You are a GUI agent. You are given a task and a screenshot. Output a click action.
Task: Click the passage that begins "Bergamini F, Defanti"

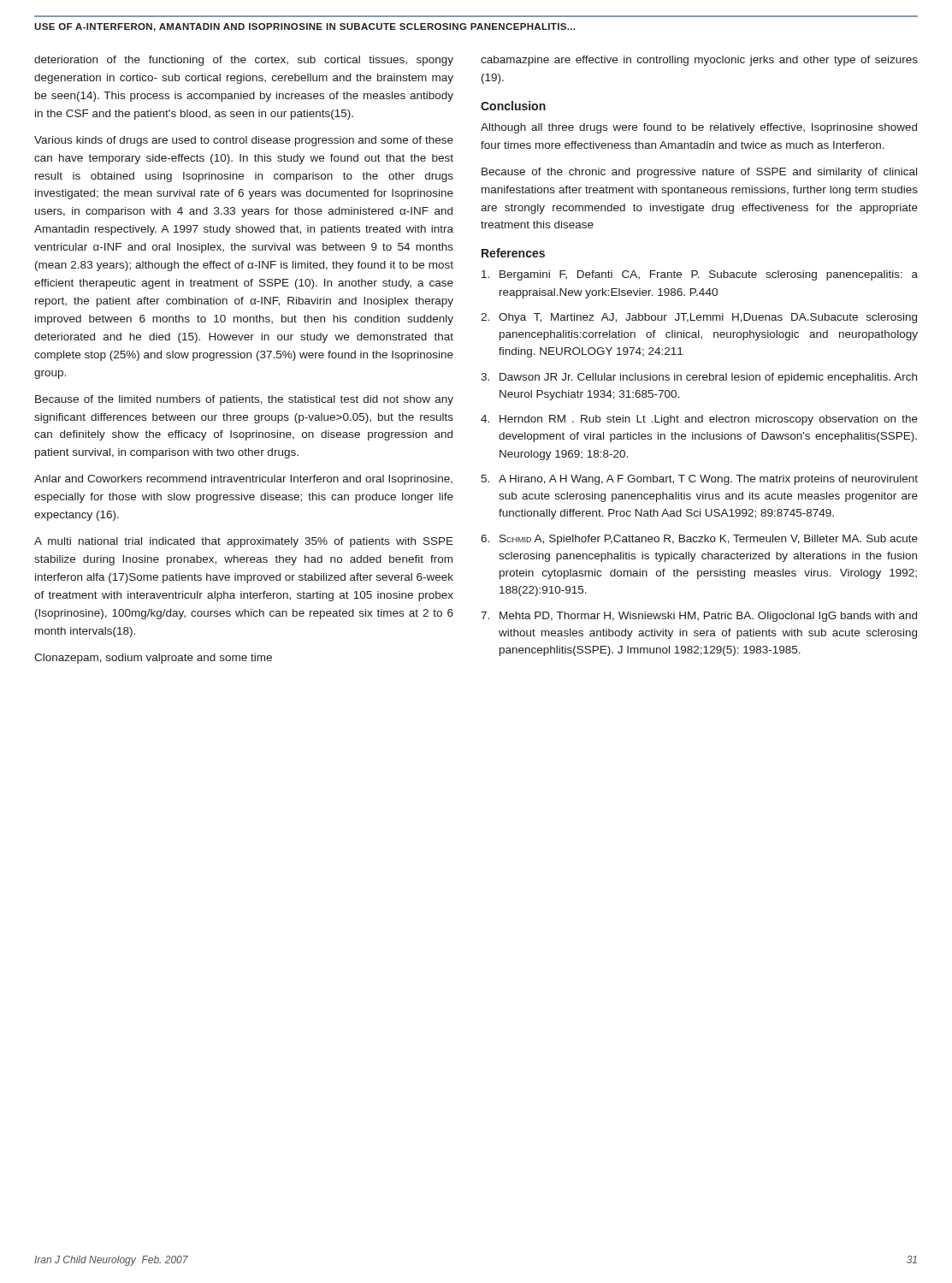699,284
